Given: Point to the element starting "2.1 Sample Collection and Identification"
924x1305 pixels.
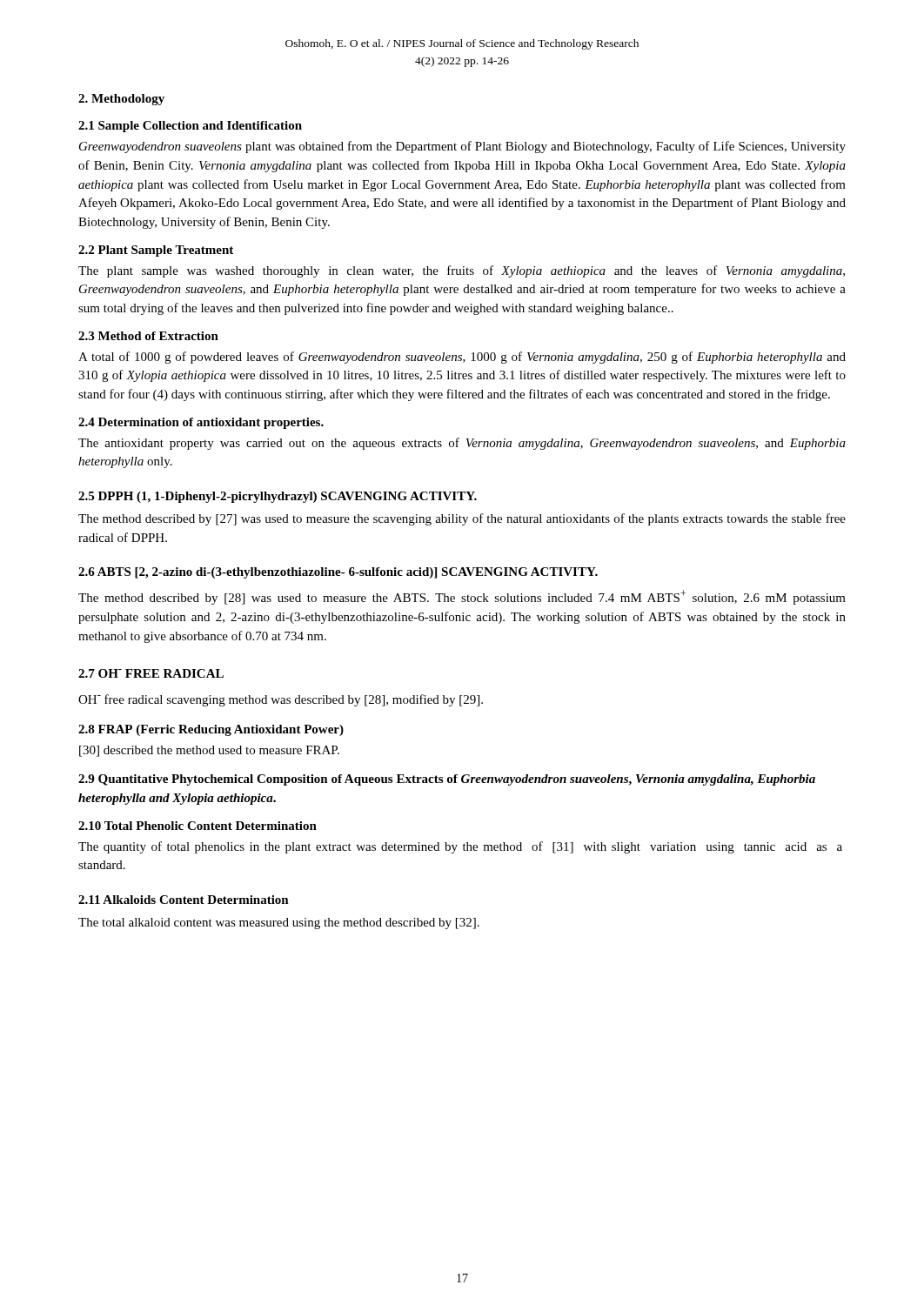Looking at the screenshot, I should click(x=190, y=125).
